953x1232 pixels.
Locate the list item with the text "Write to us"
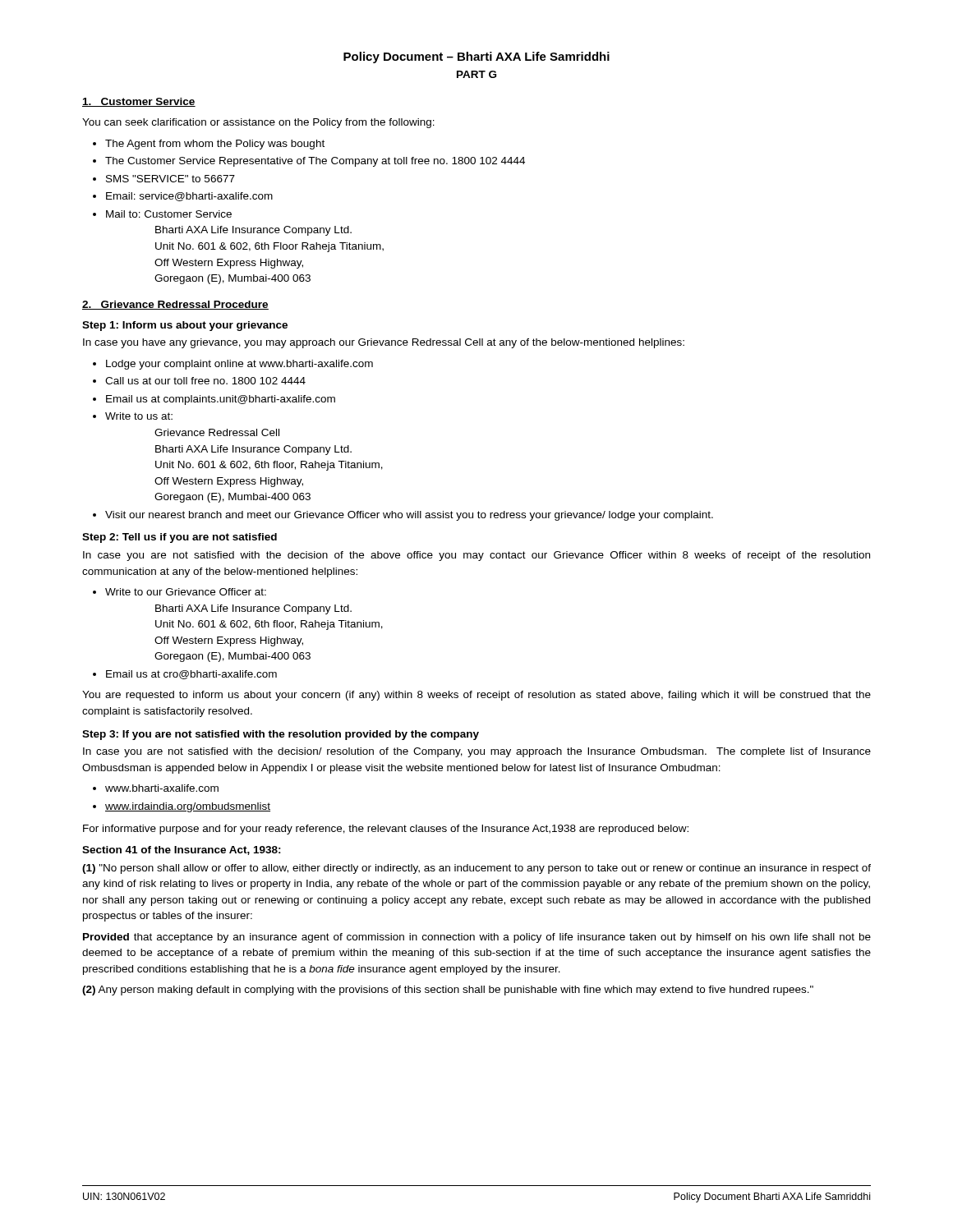point(139,416)
